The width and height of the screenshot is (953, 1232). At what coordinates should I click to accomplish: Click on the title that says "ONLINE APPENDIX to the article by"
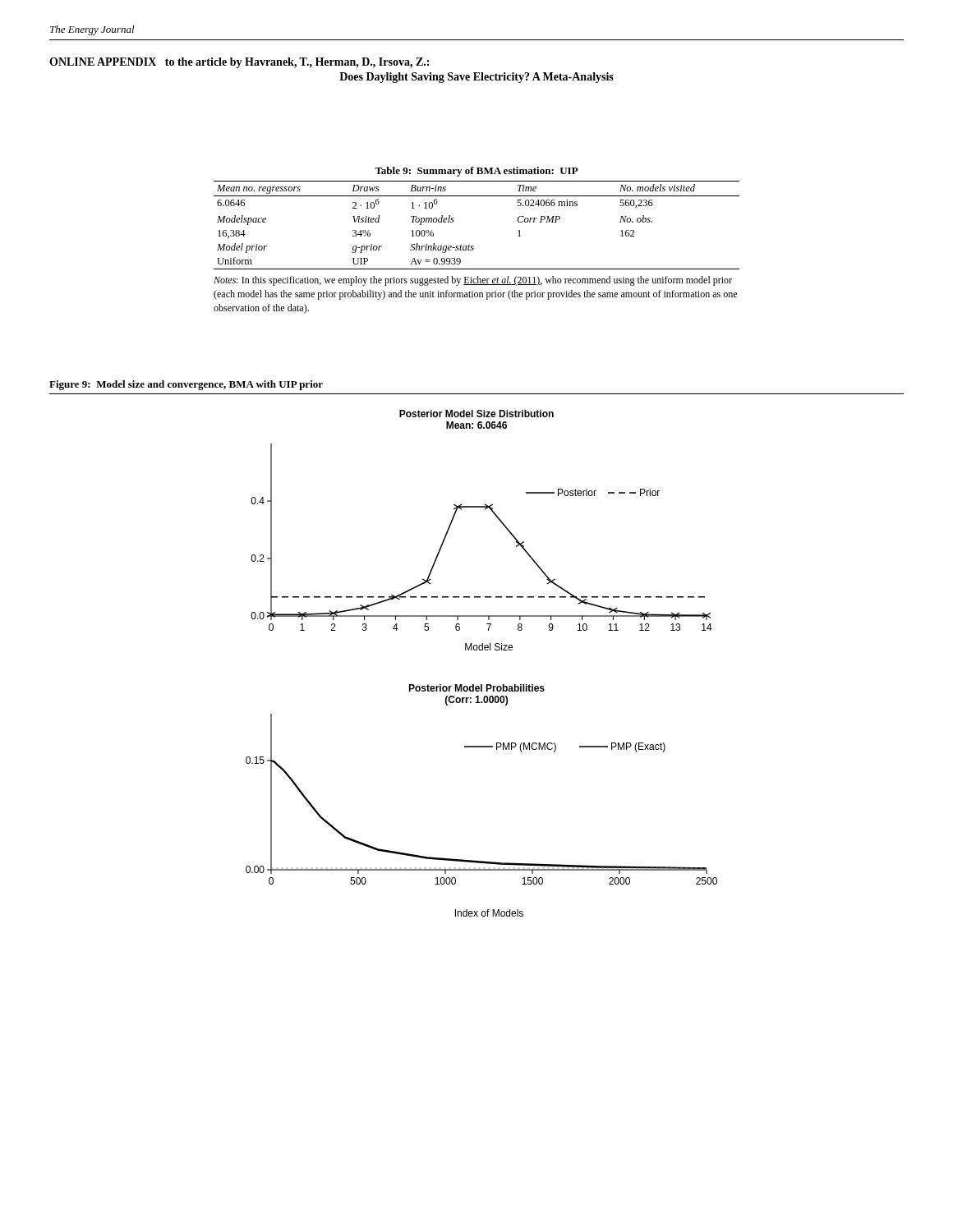point(476,70)
